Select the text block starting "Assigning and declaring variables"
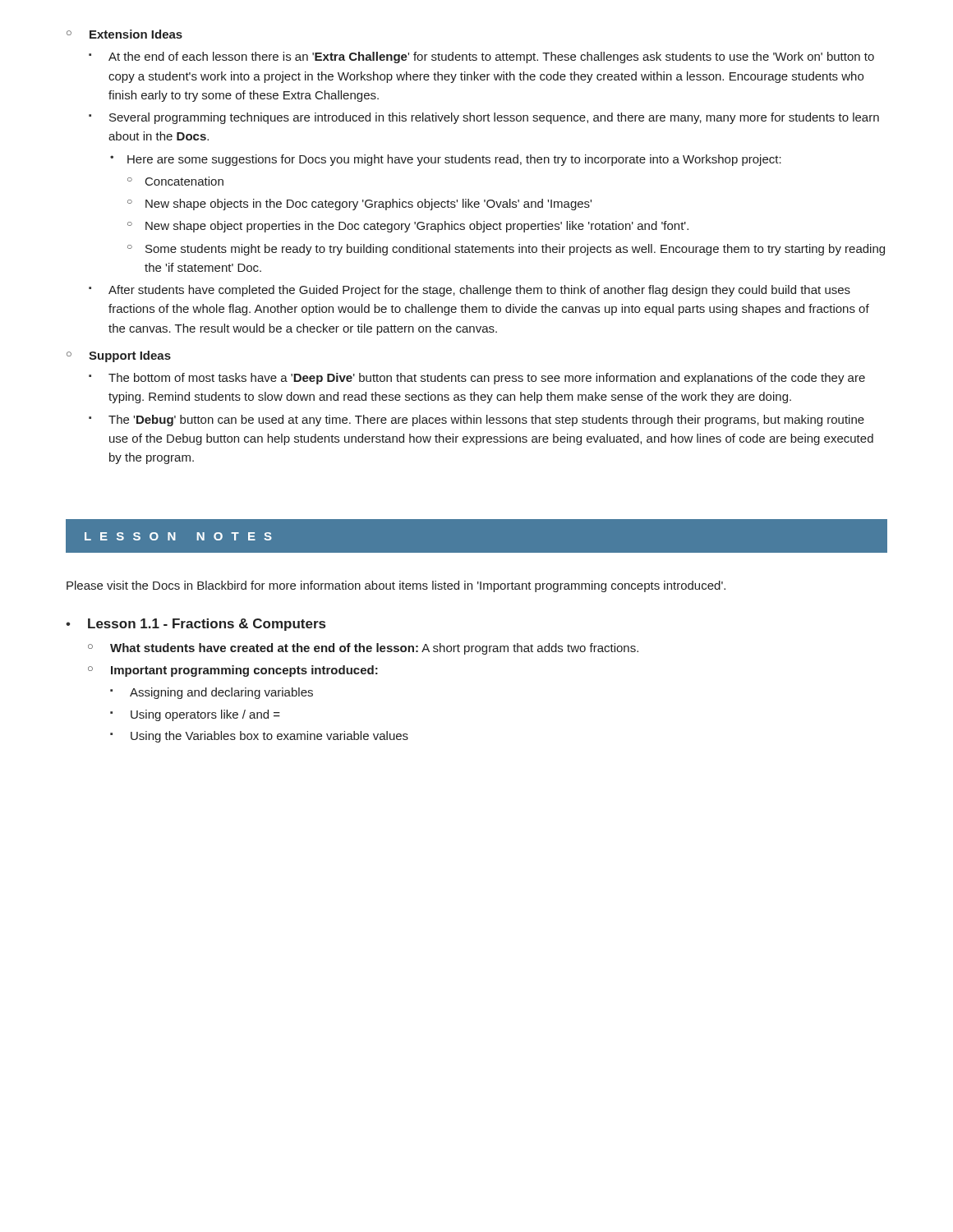The image size is (953, 1232). point(222,692)
